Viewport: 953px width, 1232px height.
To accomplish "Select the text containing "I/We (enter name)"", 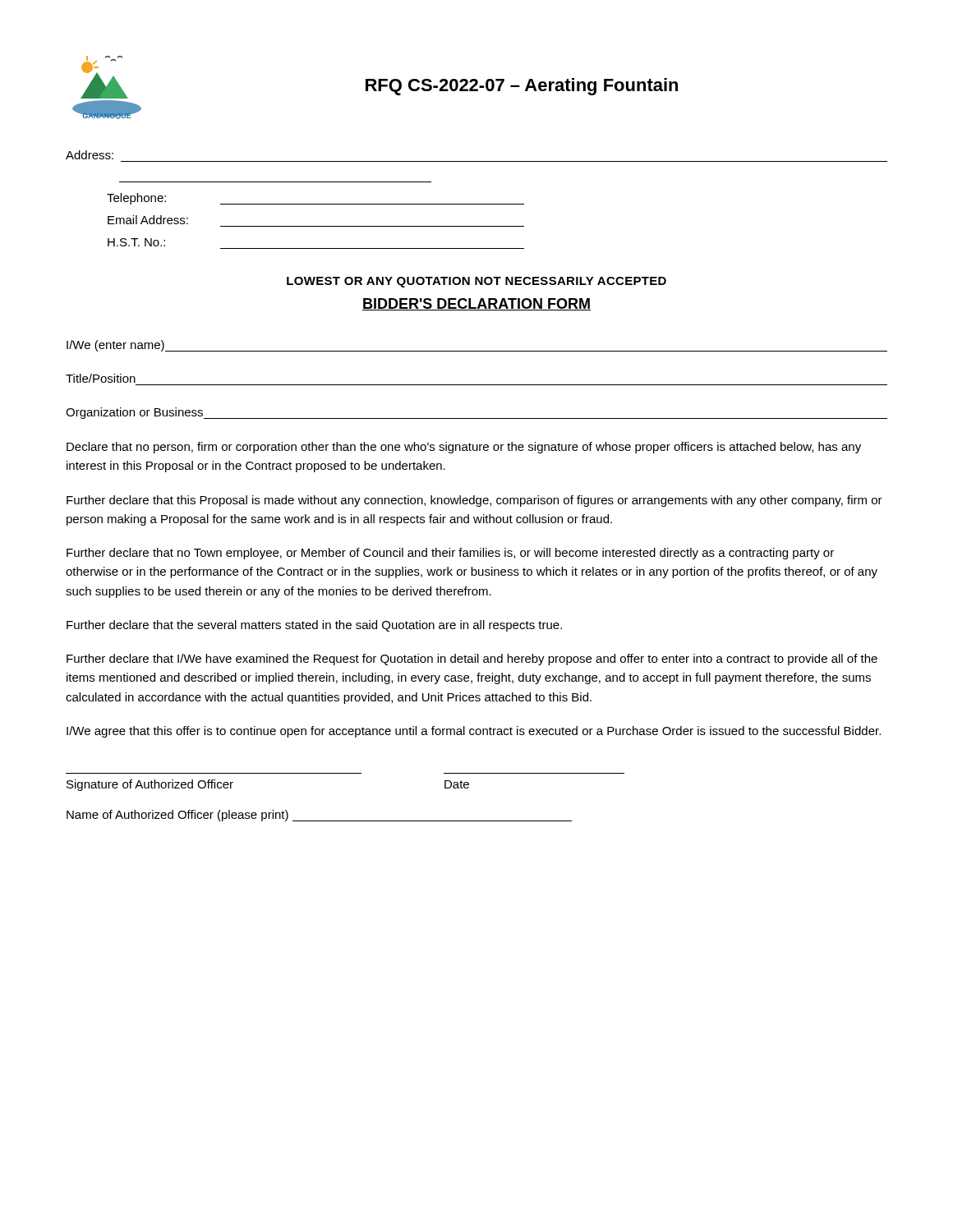I will (476, 344).
